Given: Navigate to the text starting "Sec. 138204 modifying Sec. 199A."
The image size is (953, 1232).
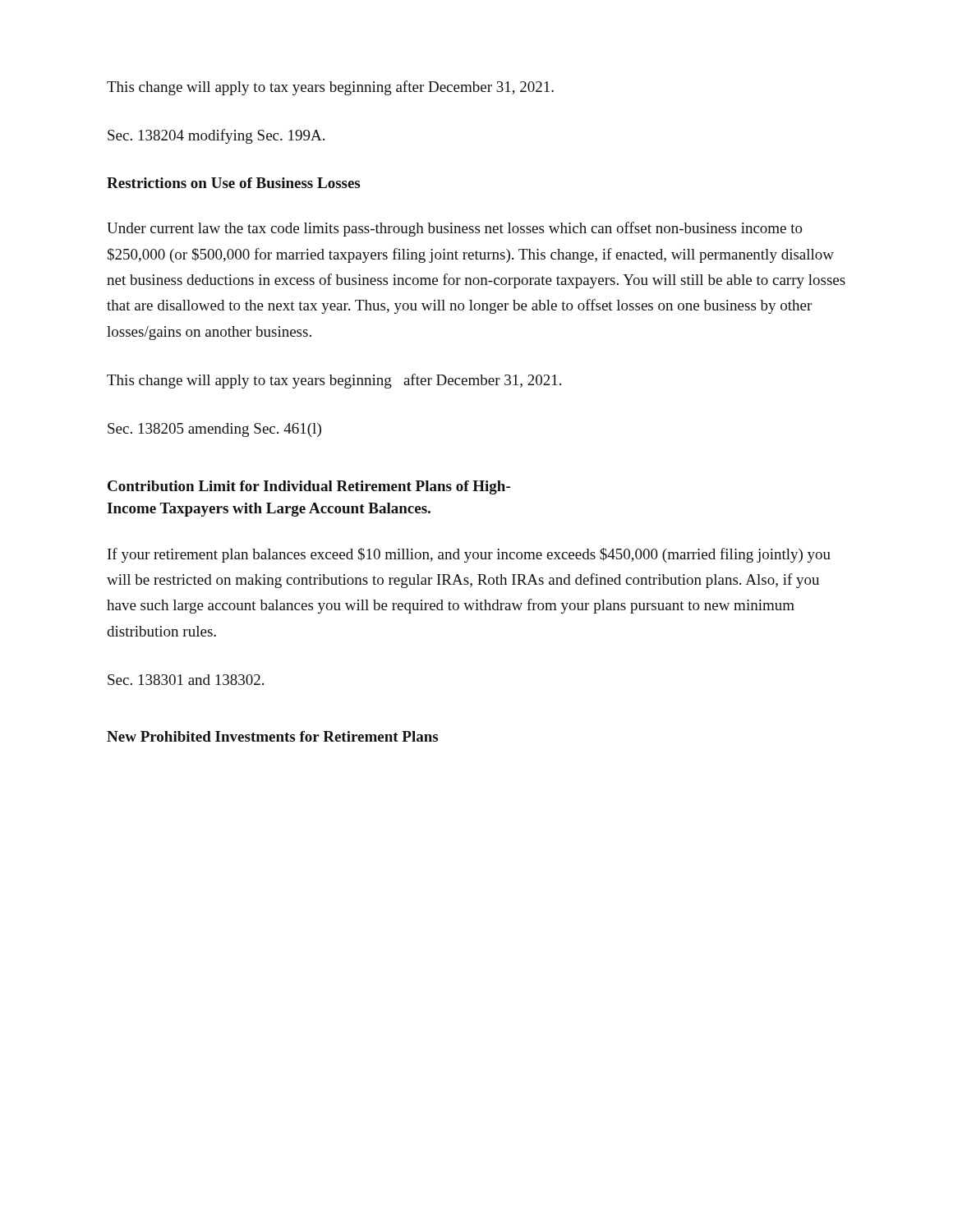Looking at the screenshot, I should pyautogui.click(x=216, y=135).
